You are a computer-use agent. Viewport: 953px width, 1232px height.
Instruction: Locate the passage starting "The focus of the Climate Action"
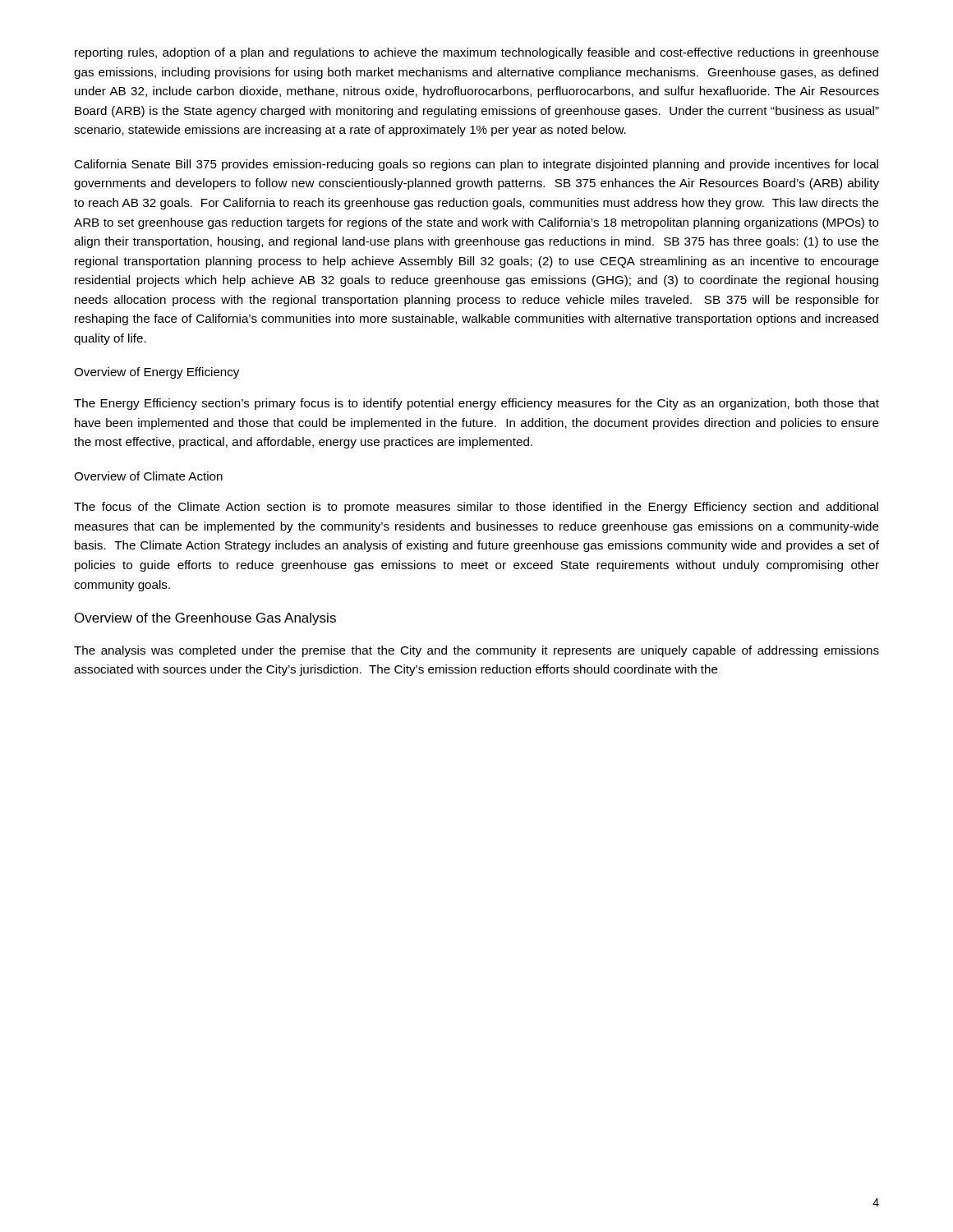tap(476, 545)
